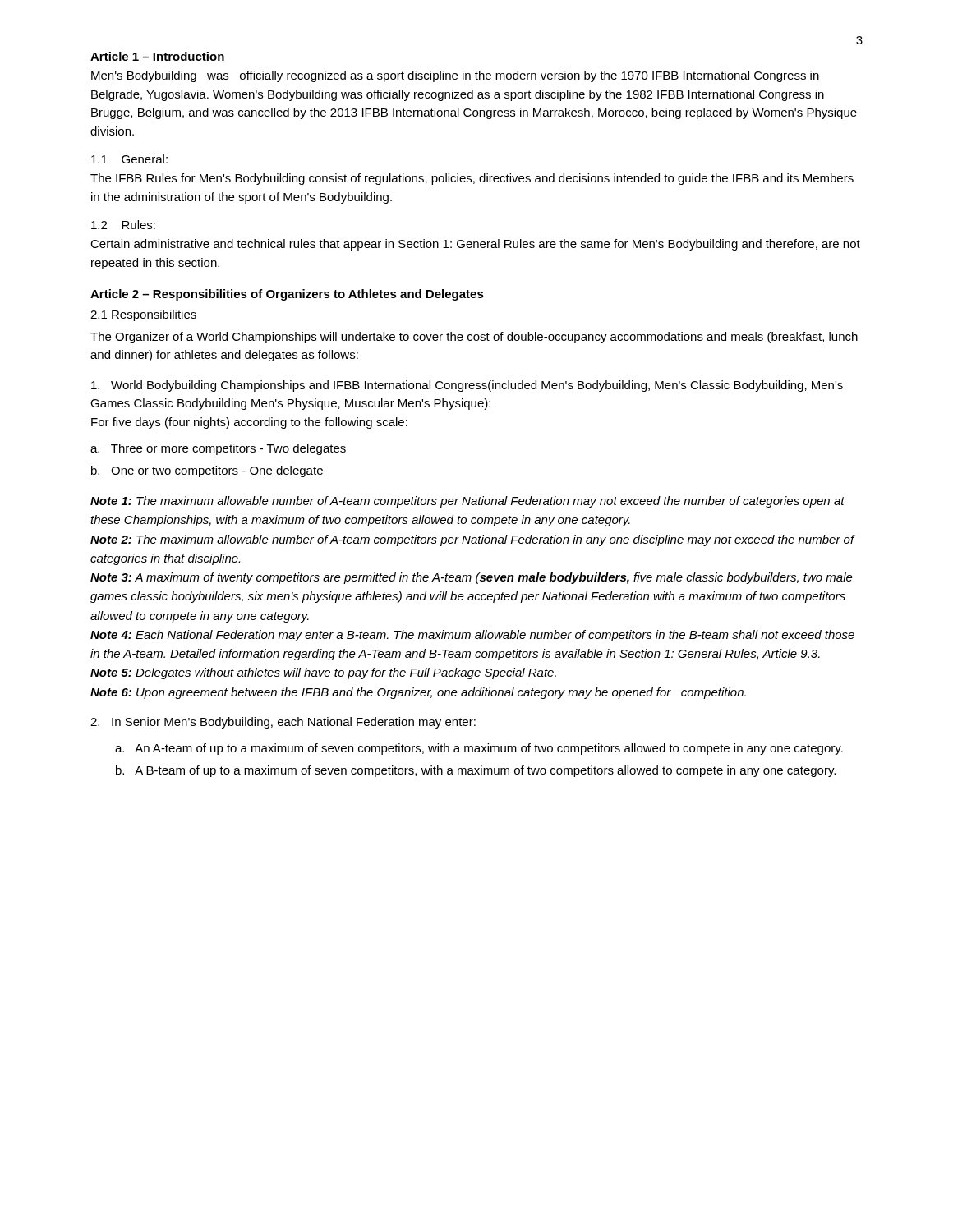Navigate to the element starting "a. An A-team of up"
Viewport: 953px width, 1232px height.
pos(479,748)
